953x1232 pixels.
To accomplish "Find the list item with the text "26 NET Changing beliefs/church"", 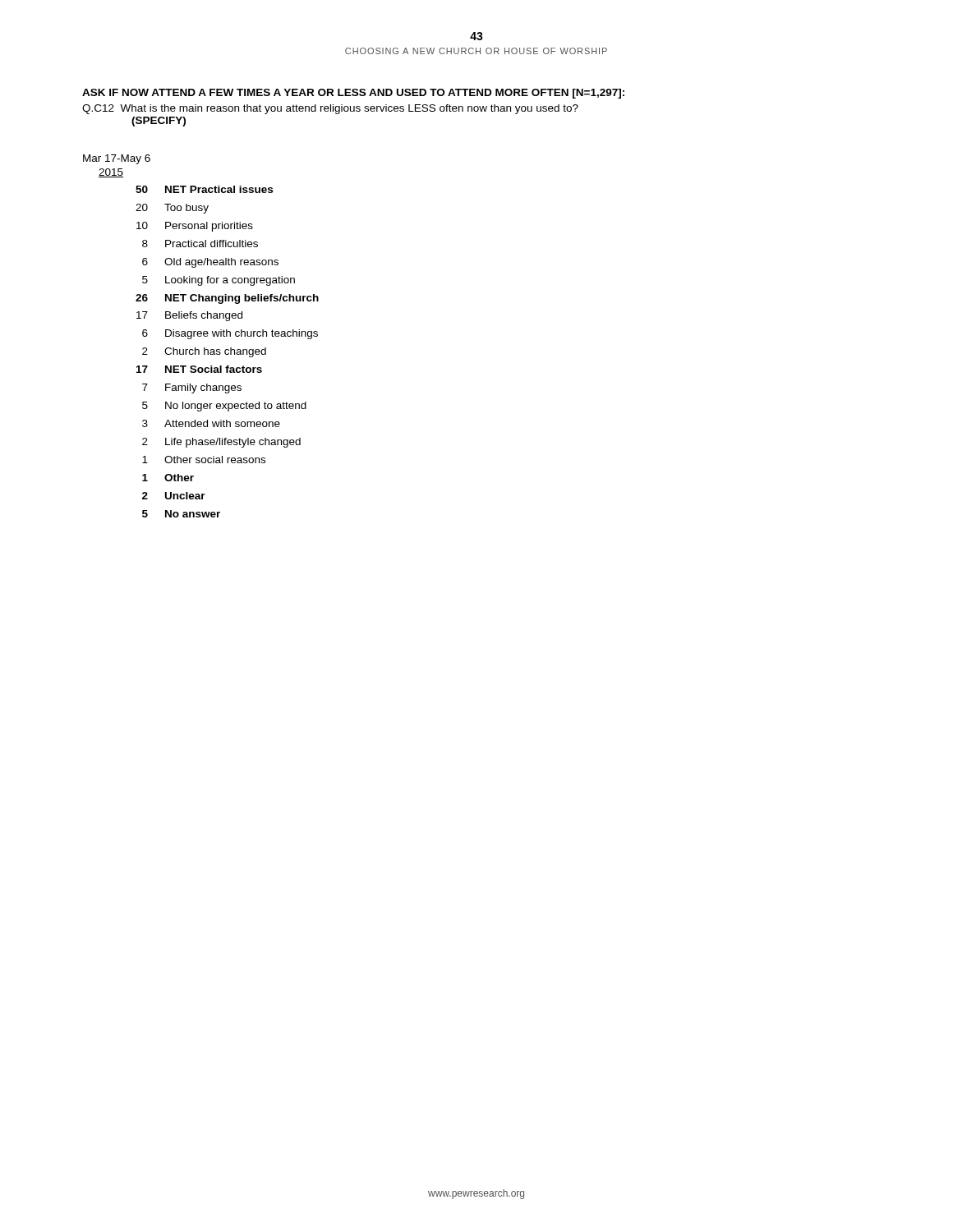I will coord(227,299).
